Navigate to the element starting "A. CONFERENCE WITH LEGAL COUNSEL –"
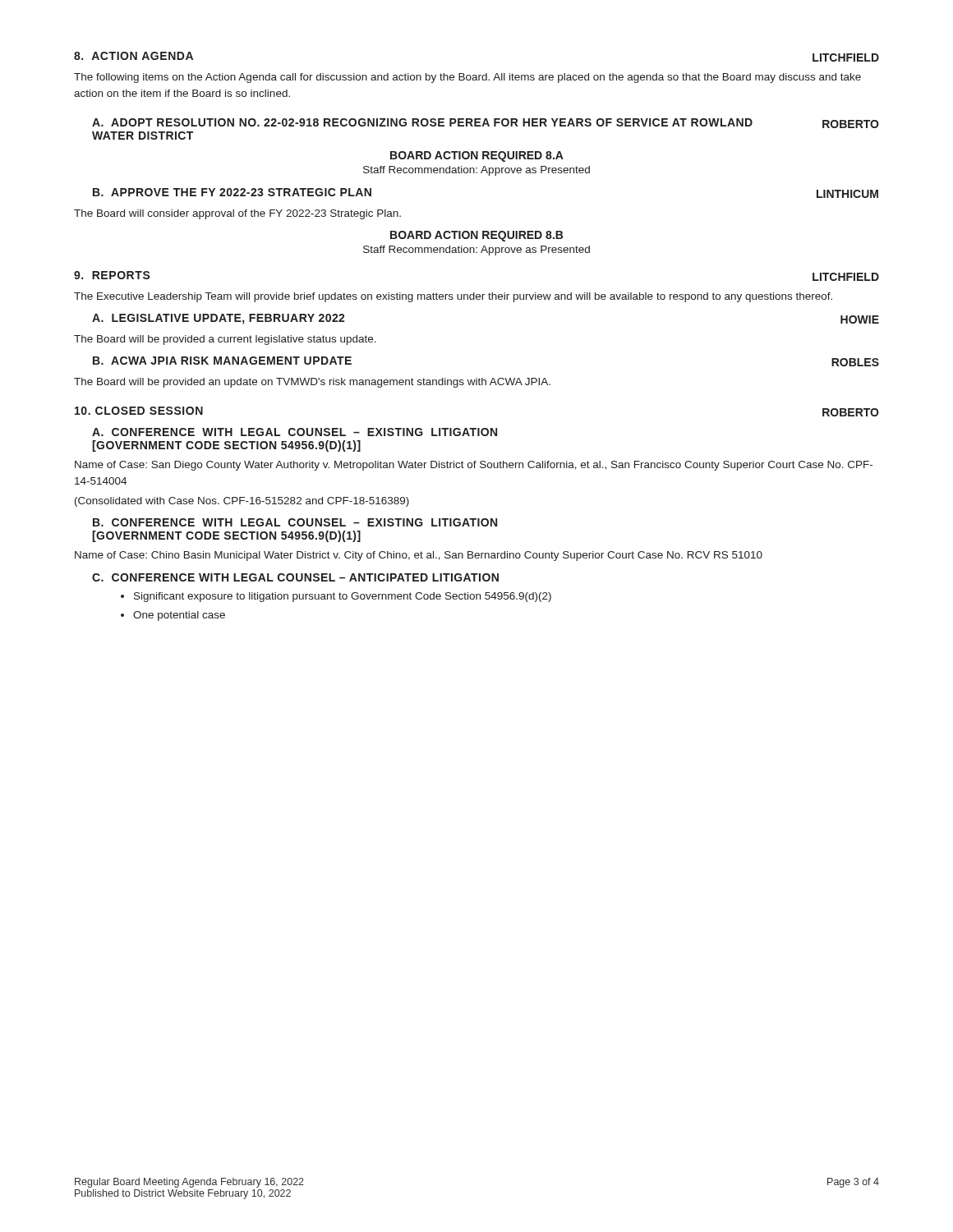 486,438
